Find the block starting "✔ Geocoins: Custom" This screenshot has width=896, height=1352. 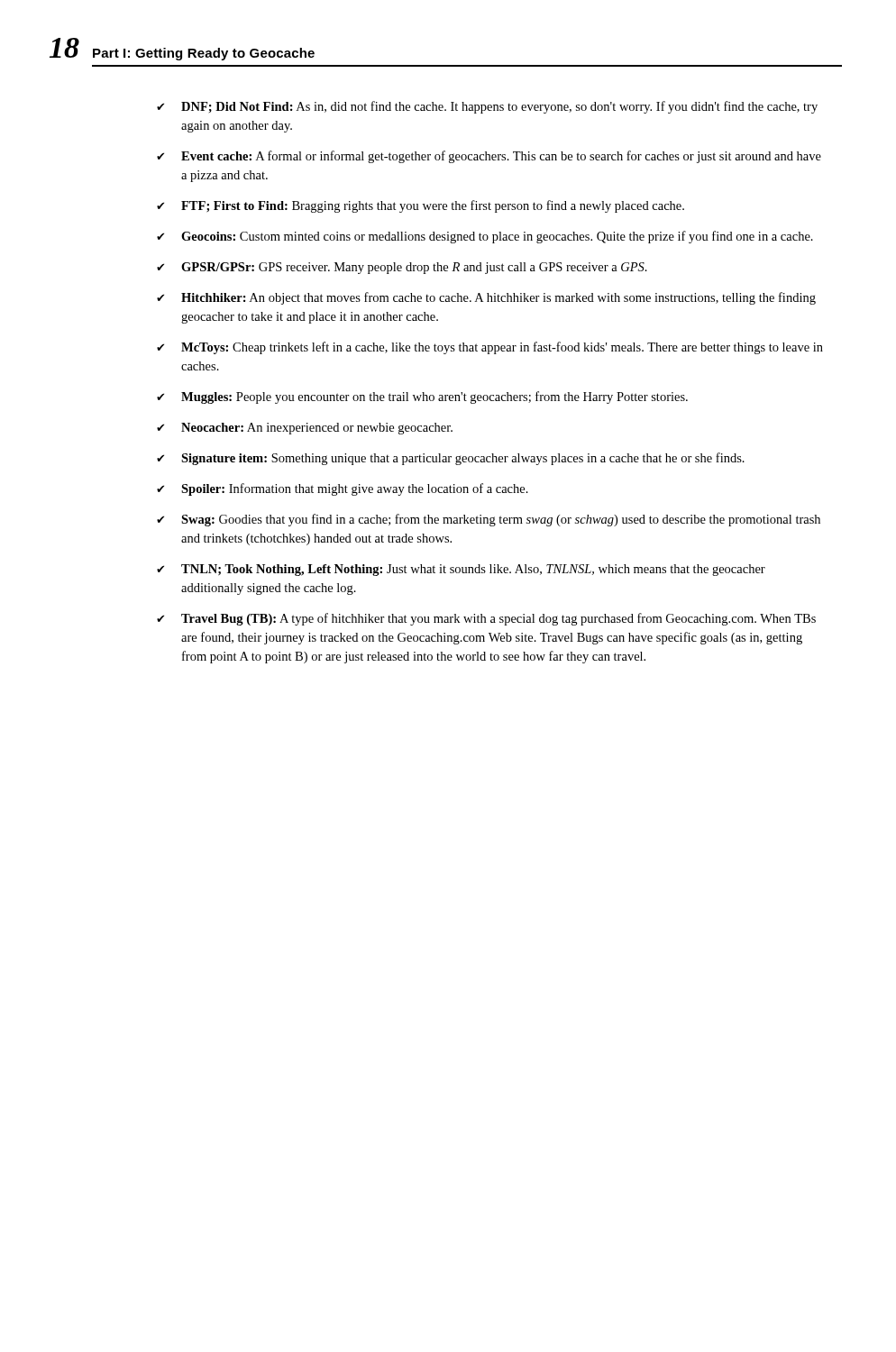coord(485,237)
